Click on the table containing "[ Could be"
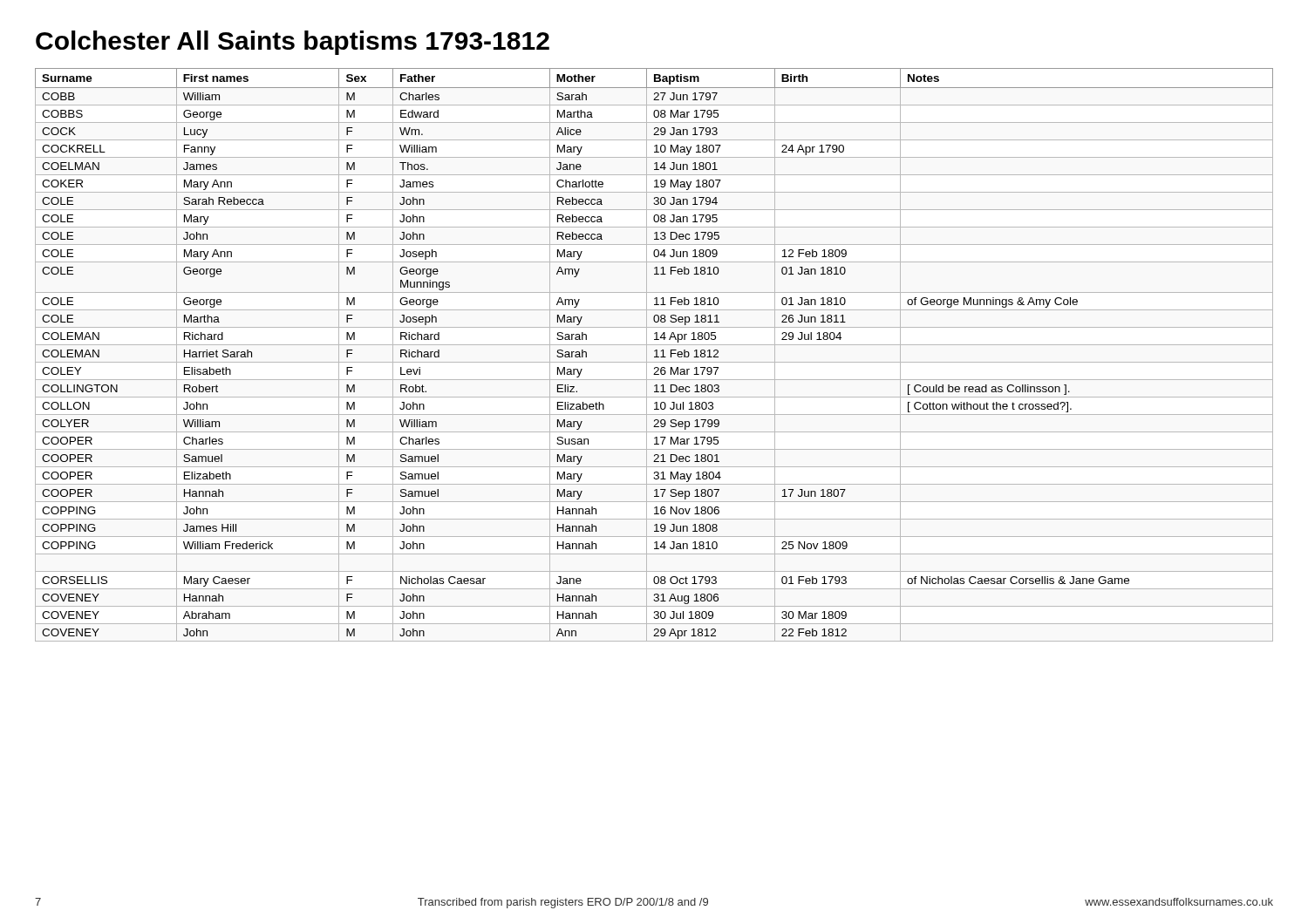 coord(654,355)
